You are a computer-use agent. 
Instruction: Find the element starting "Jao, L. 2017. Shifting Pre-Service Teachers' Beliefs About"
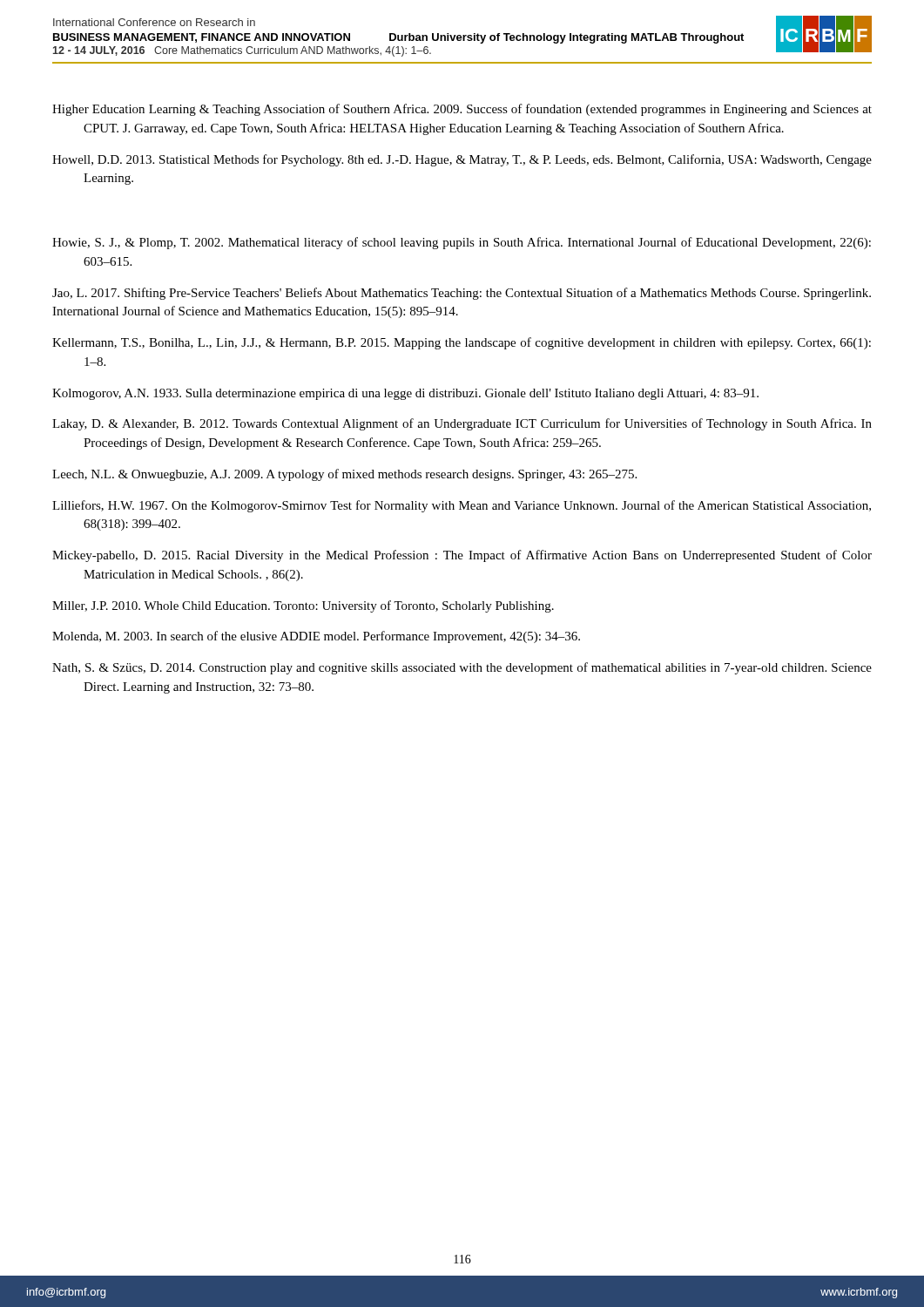pyautogui.click(x=462, y=302)
